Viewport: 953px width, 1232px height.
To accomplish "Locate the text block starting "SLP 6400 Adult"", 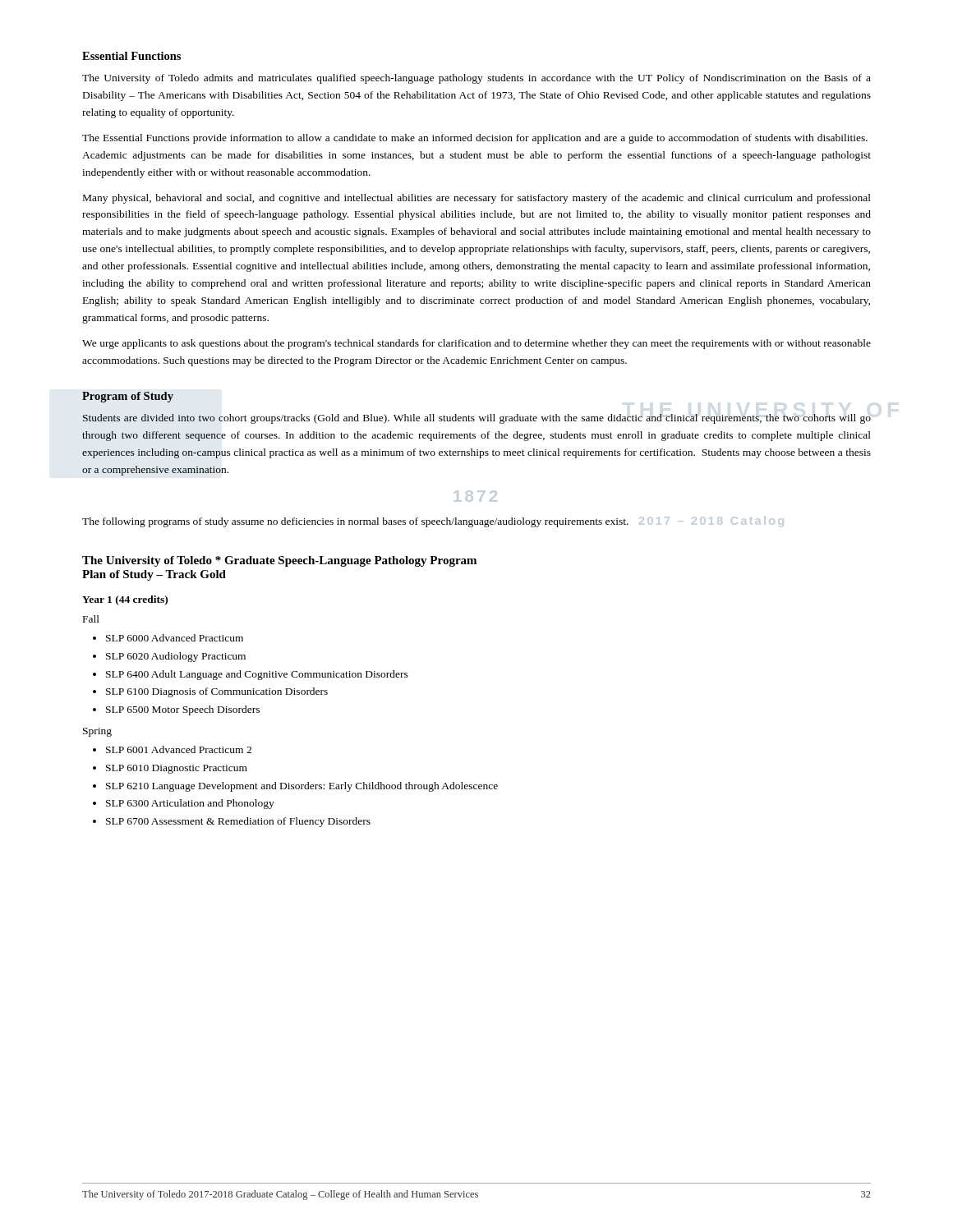I will pyautogui.click(x=257, y=674).
